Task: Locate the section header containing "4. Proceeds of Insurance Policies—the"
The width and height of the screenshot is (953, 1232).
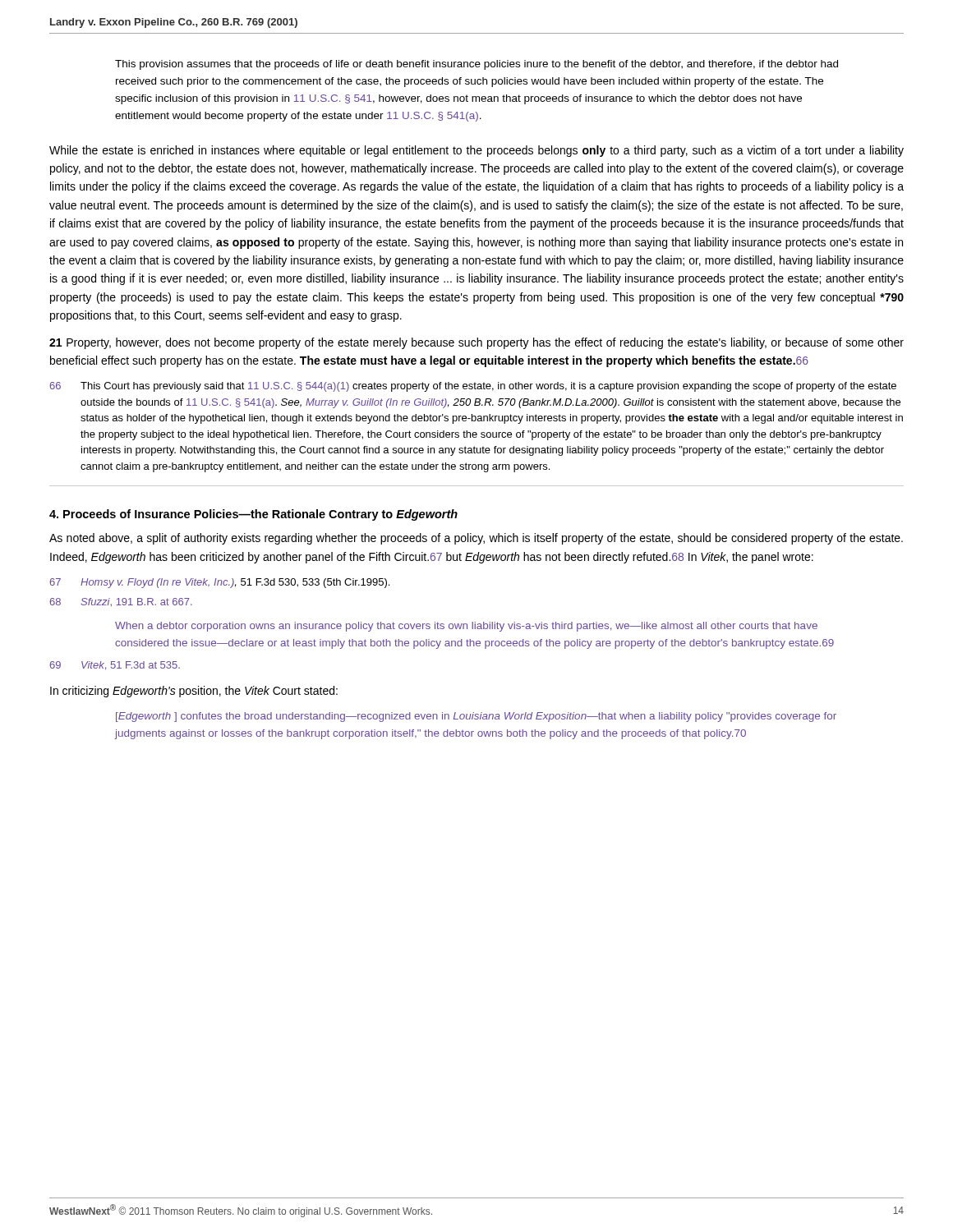Action: click(x=253, y=514)
